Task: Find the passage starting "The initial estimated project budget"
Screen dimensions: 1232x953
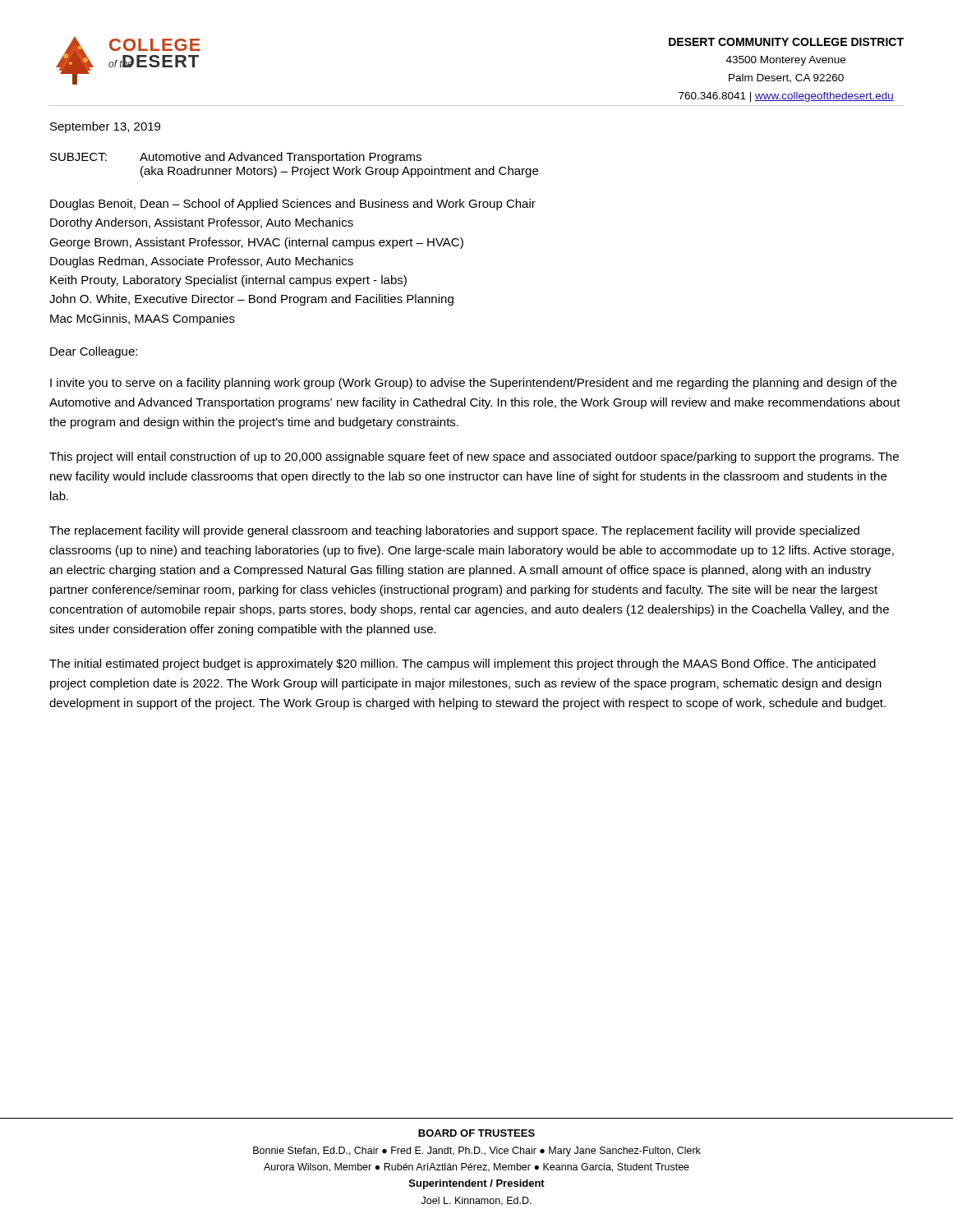Action: pos(468,683)
